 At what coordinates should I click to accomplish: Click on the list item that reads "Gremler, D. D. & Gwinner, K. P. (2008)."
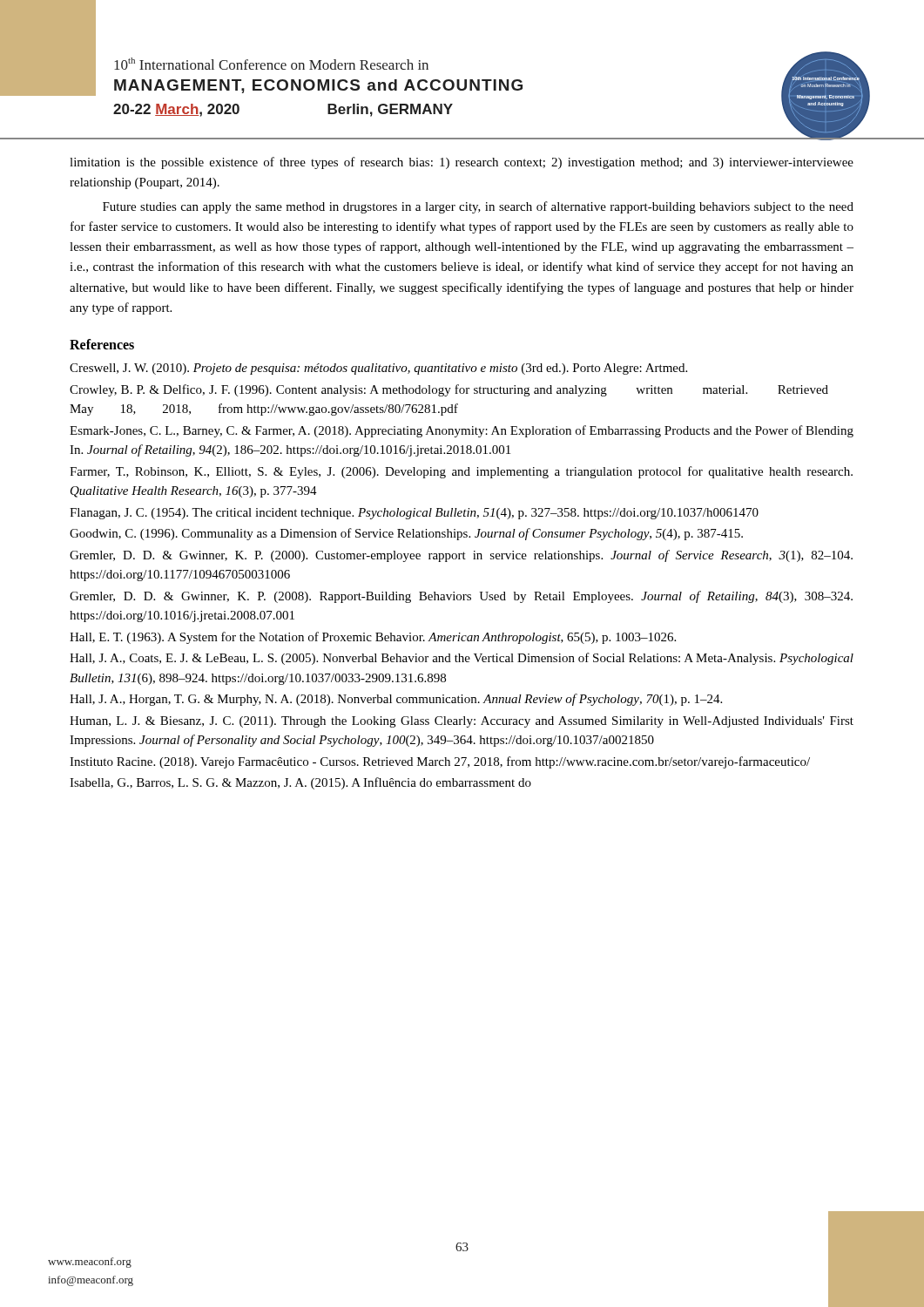pos(462,605)
